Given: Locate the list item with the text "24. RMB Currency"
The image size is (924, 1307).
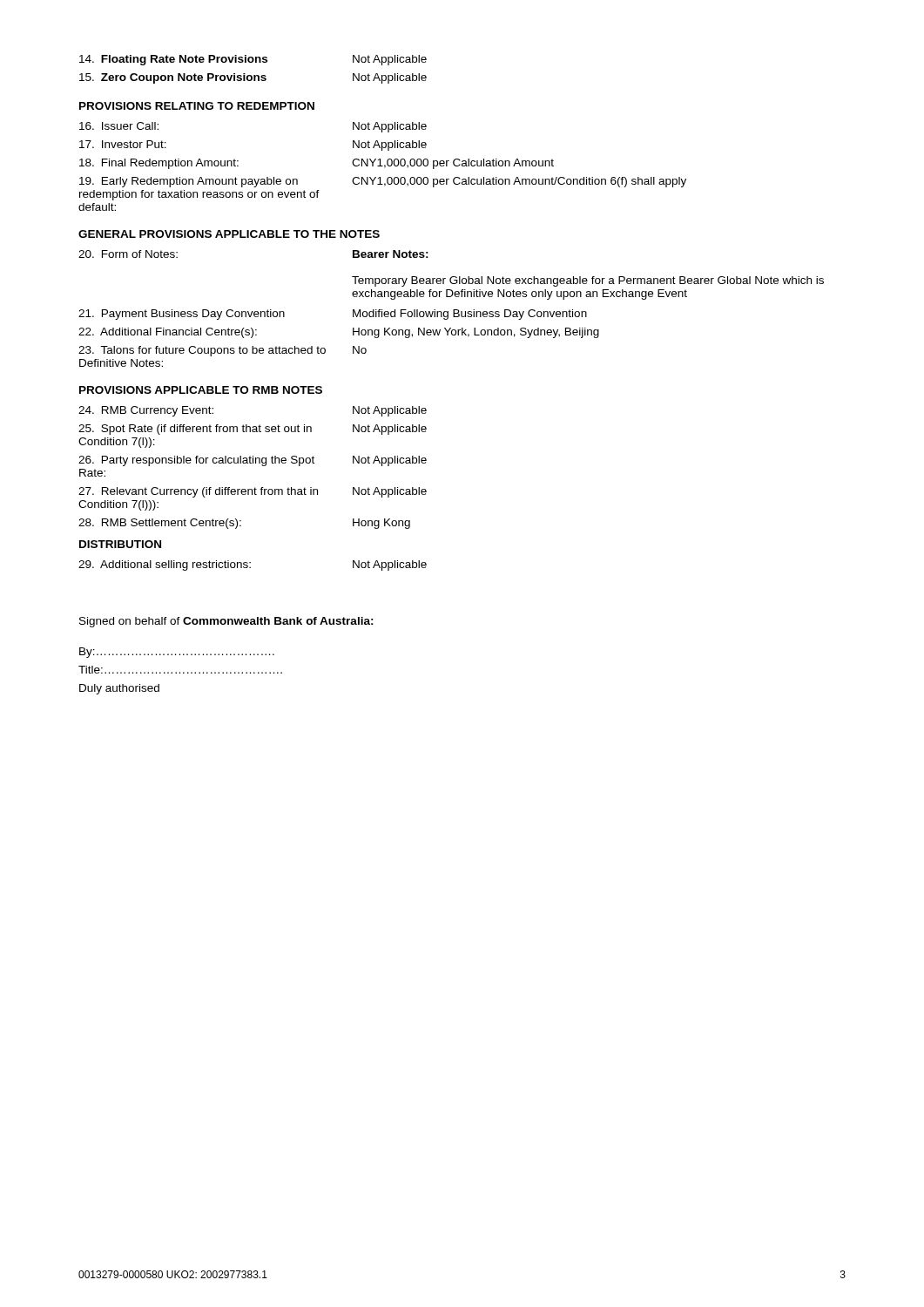Looking at the screenshot, I should [x=147, y=411].
